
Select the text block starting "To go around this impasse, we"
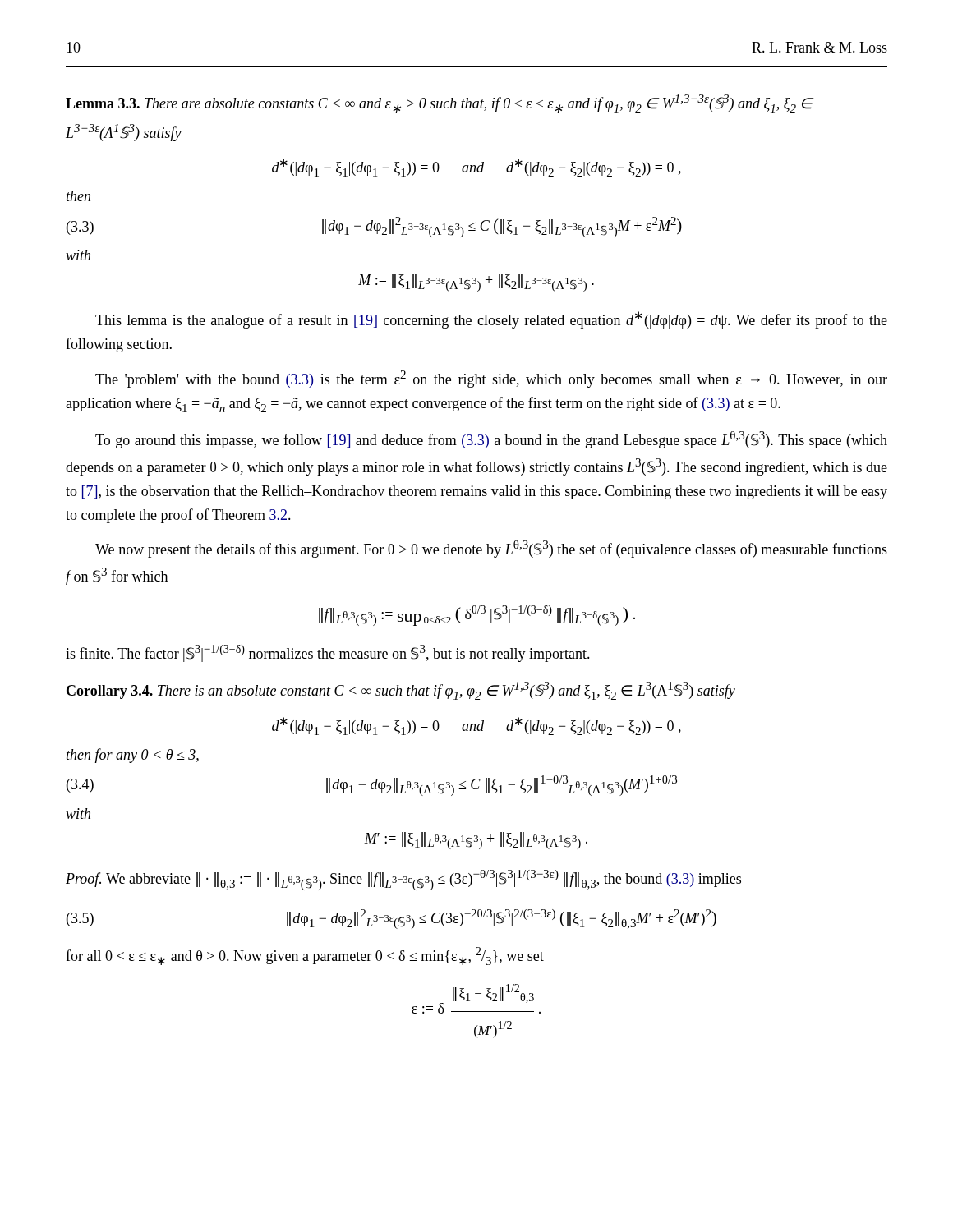tap(476, 476)
